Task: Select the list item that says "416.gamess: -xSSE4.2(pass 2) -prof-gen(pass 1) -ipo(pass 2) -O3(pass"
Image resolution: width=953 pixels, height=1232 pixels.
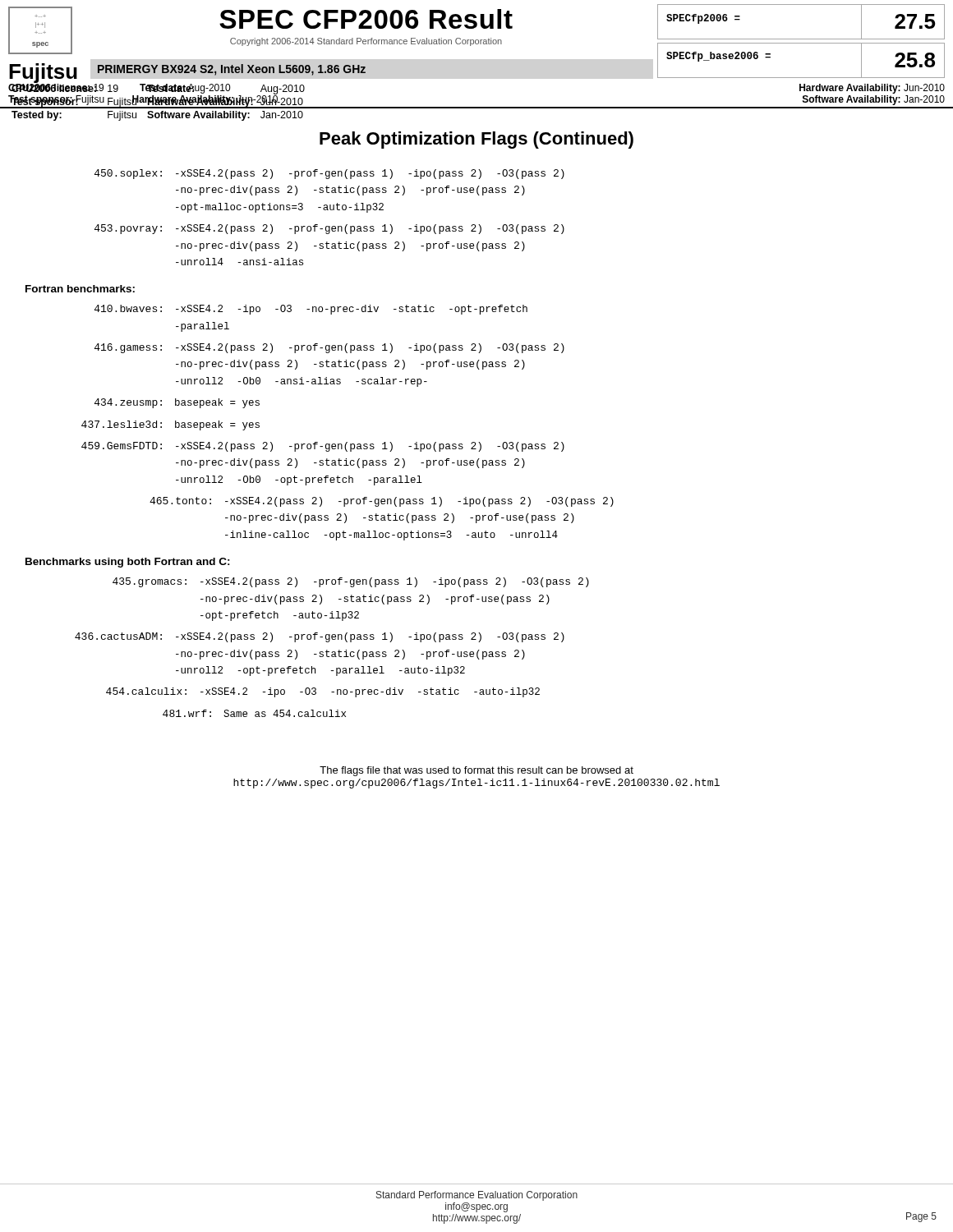Action: pos(295,365)
